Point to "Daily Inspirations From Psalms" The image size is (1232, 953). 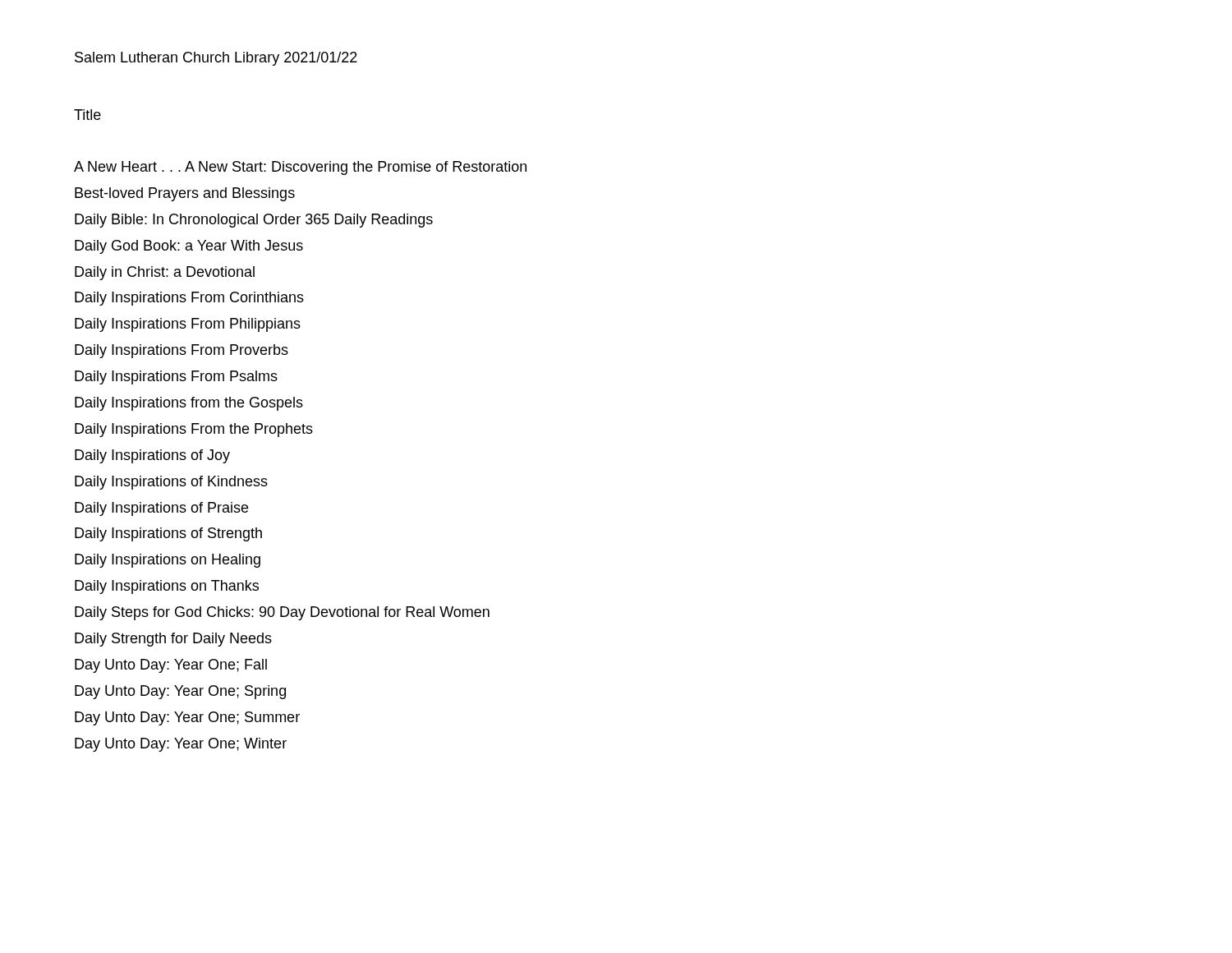tap(176, 376)
